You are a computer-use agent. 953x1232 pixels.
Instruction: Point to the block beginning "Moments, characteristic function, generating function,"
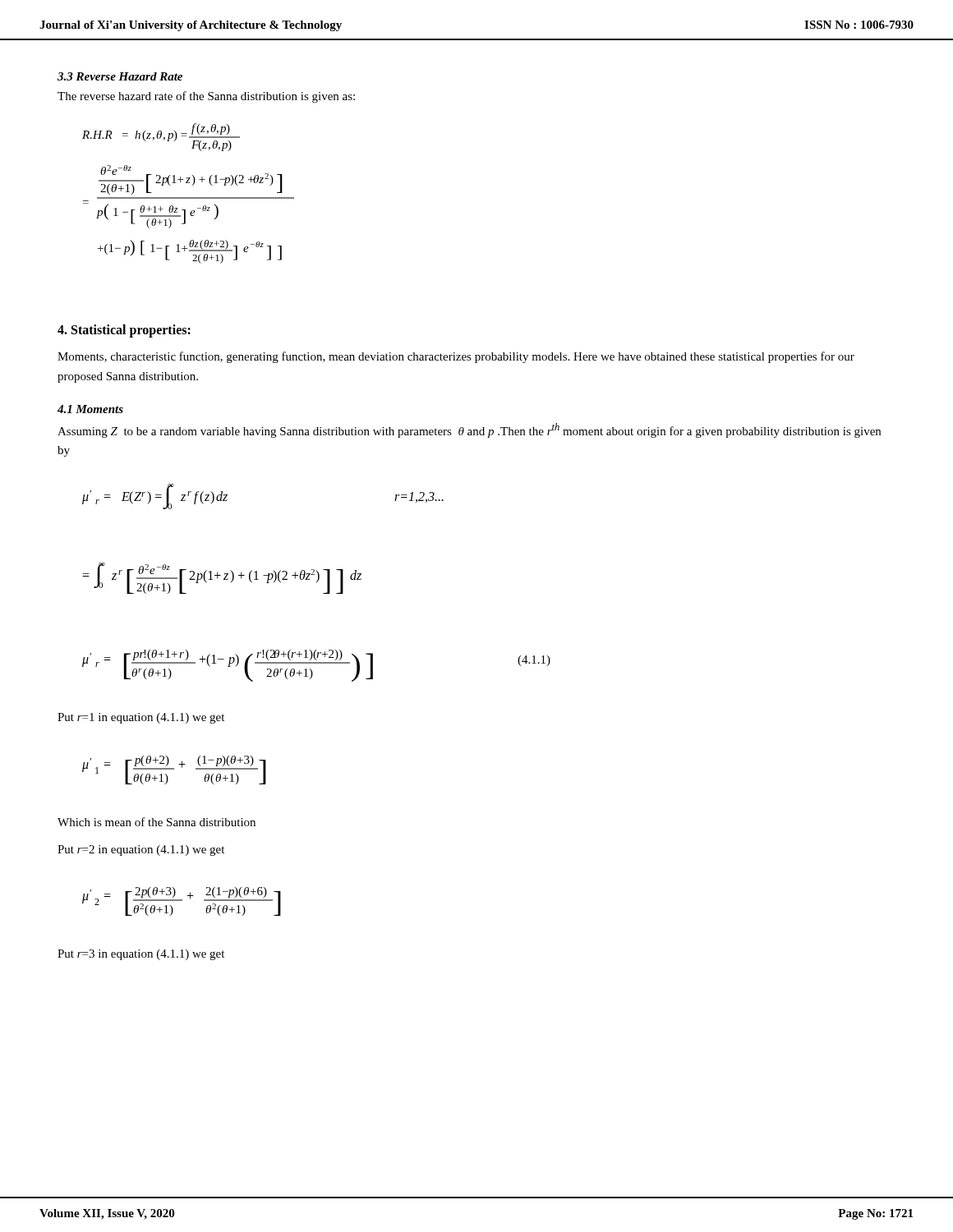456,366
